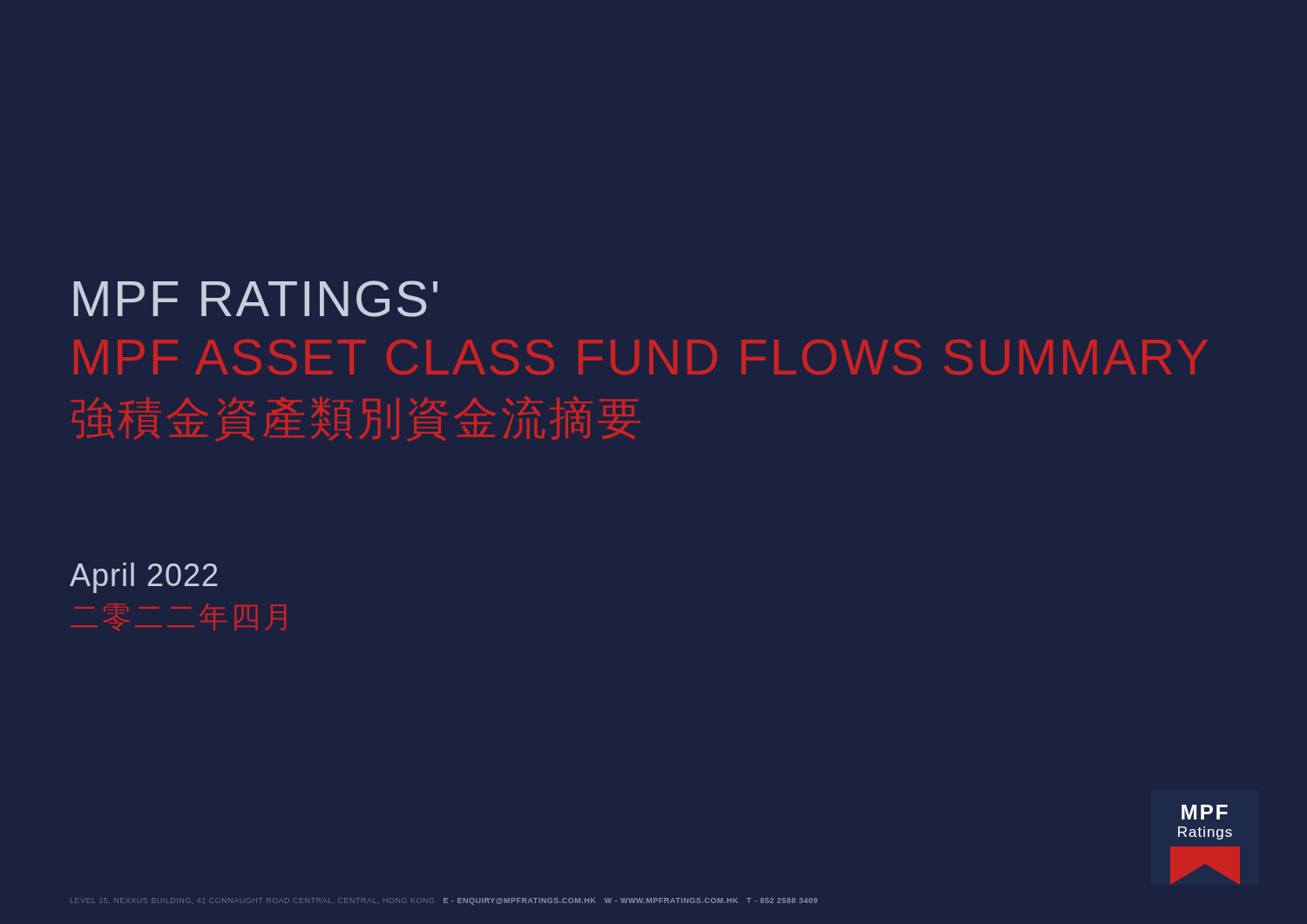Image resolution: width=1307 pixels, height=924 pixels.
Task: Locate the logo
Action: click(1205, 837)
